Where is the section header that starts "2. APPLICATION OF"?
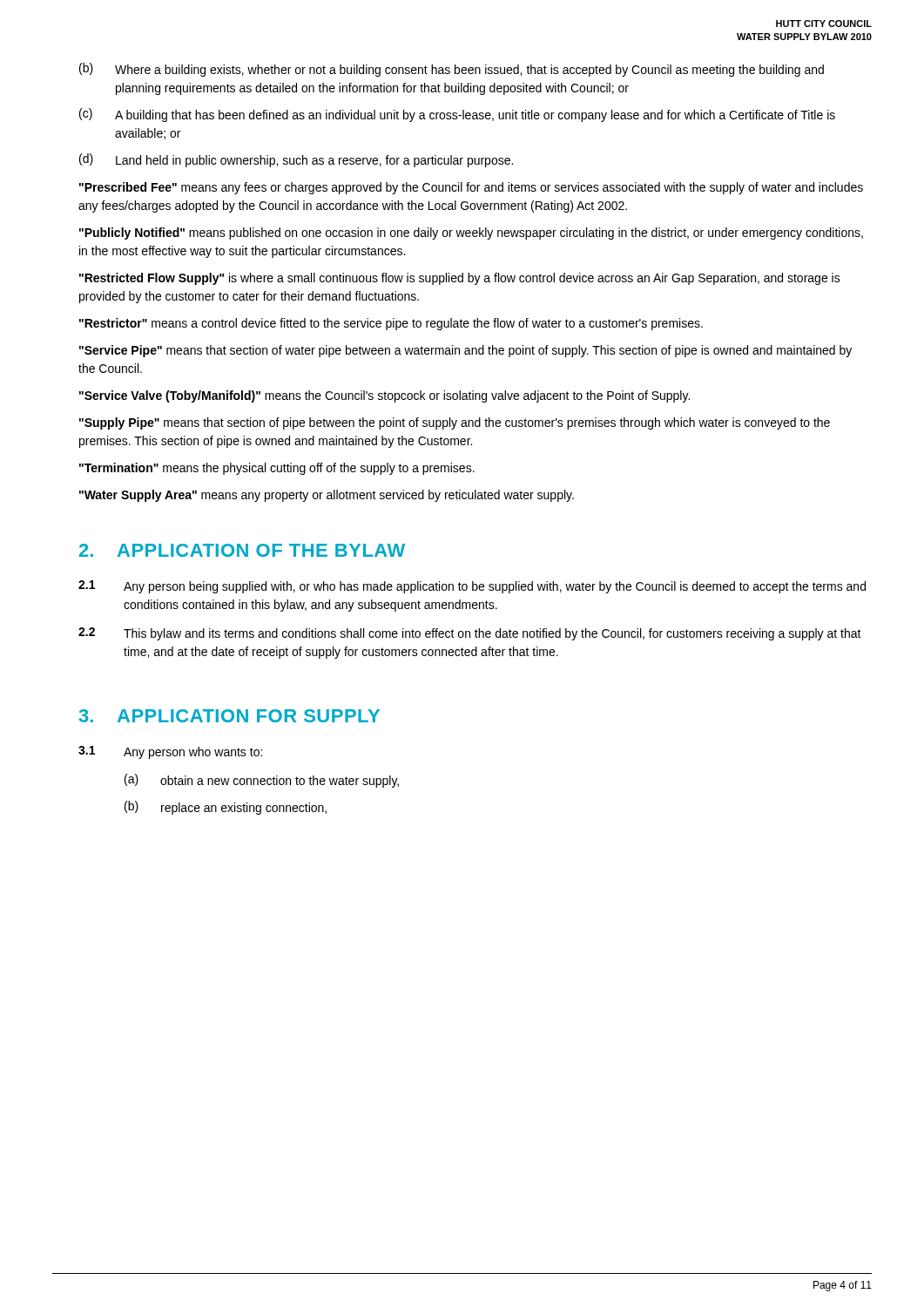Screen dimensions: 1307x924 (242, 551)
